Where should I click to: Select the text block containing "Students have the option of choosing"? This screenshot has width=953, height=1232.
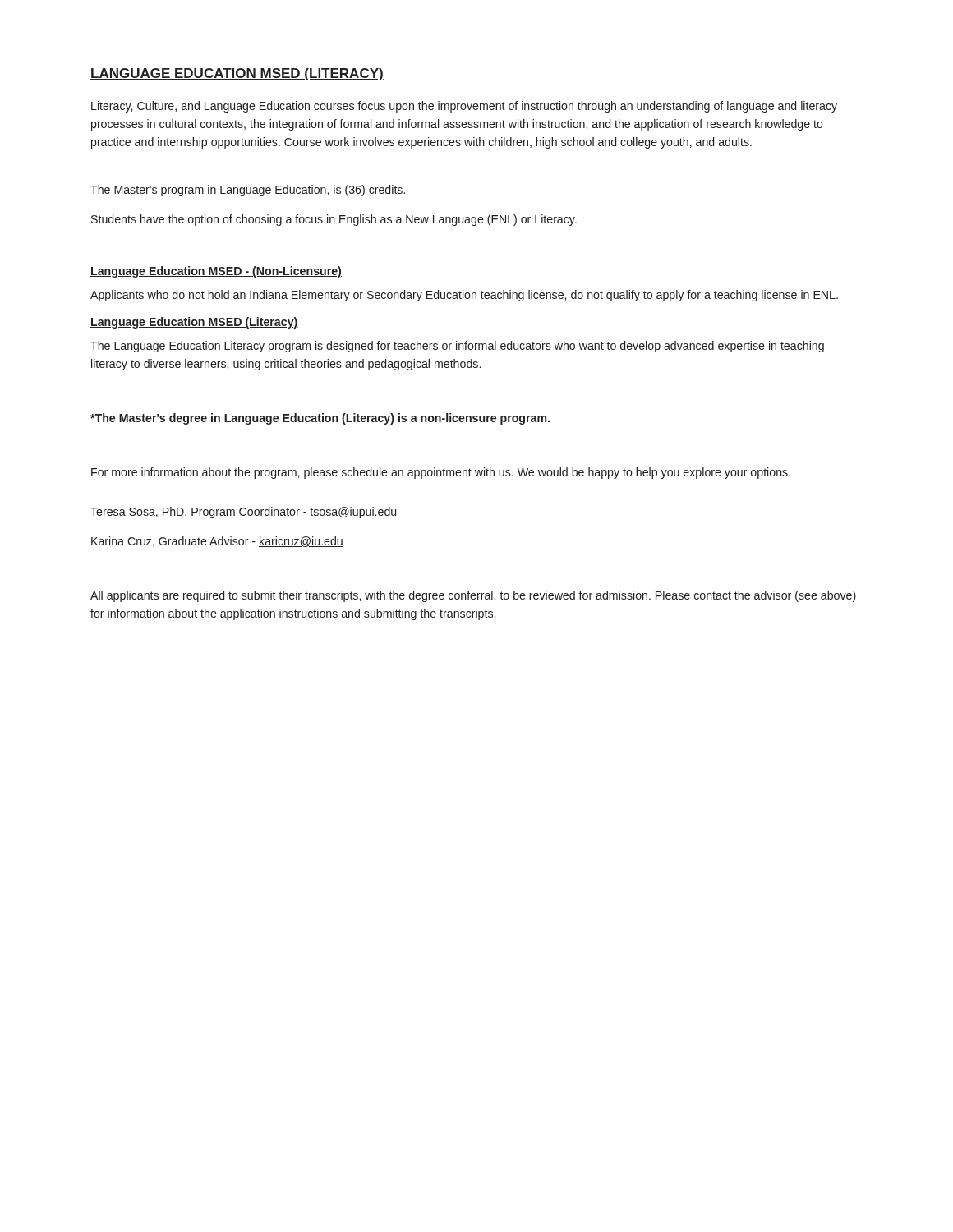click(x=334, y=219)
